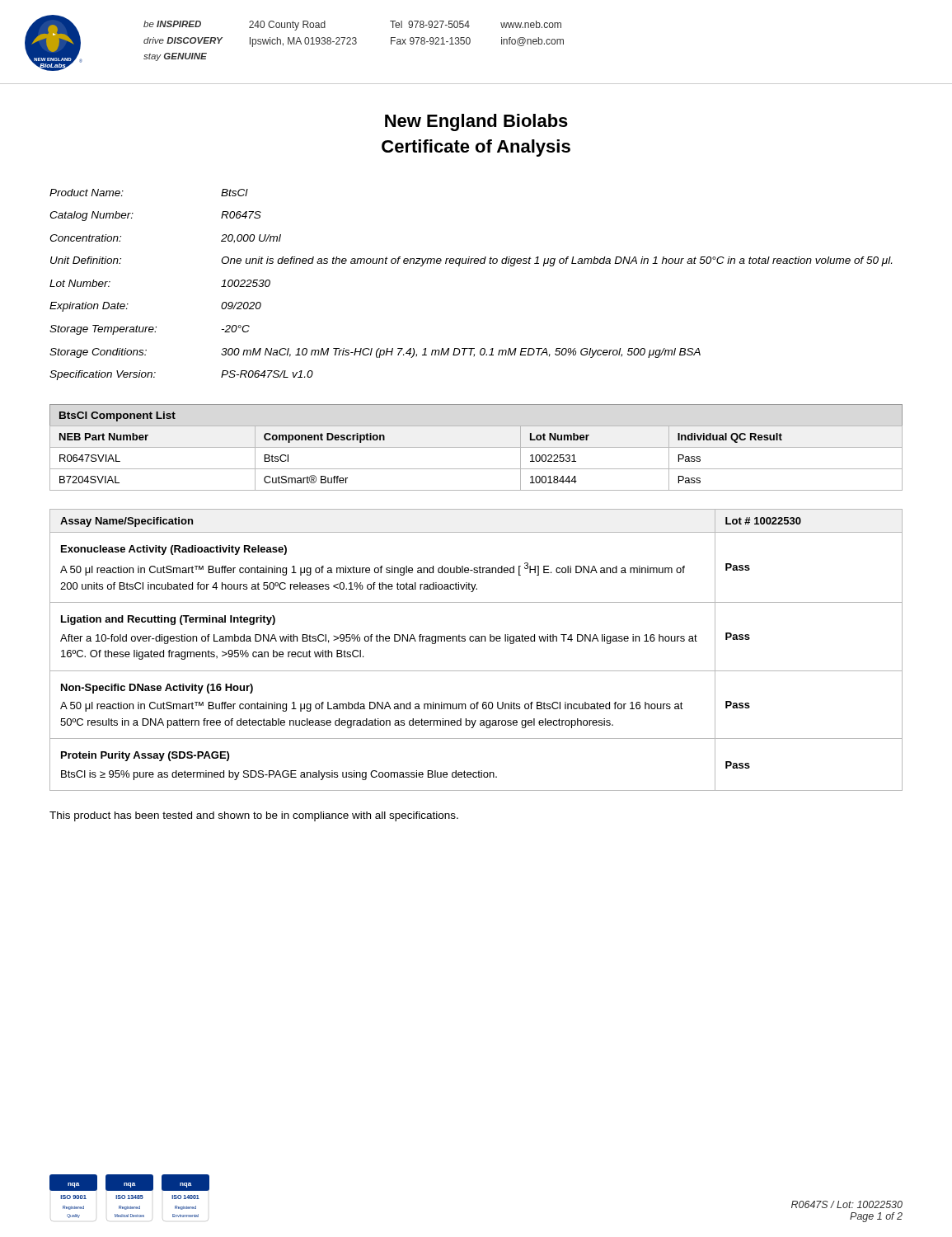Select the table that reads "One unit is defined"
This screenshot has height=1237, width=952.
pyautogui.click(x=476, y=283)
